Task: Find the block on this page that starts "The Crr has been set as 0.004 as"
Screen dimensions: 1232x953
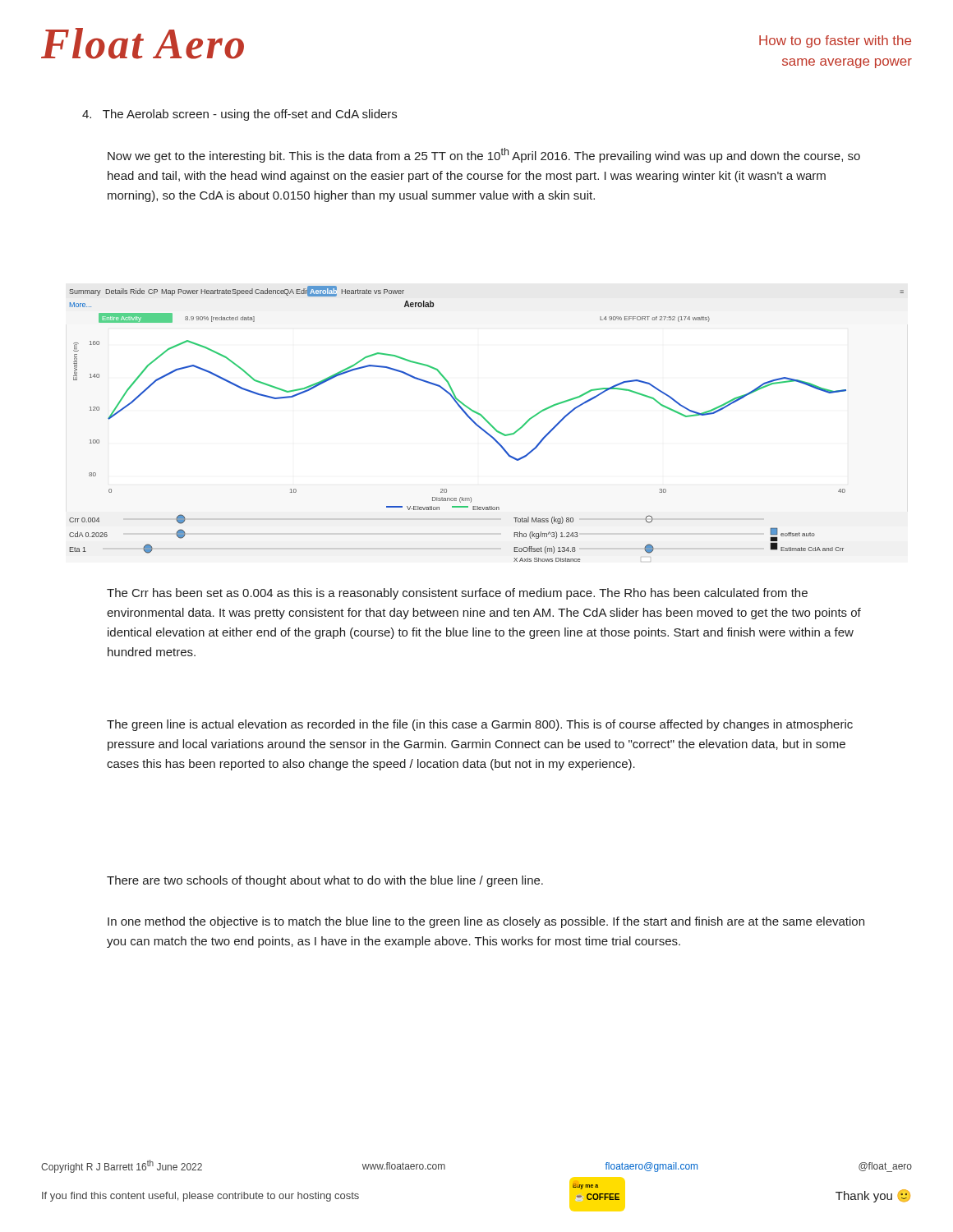Action: (x=484, y=622)
